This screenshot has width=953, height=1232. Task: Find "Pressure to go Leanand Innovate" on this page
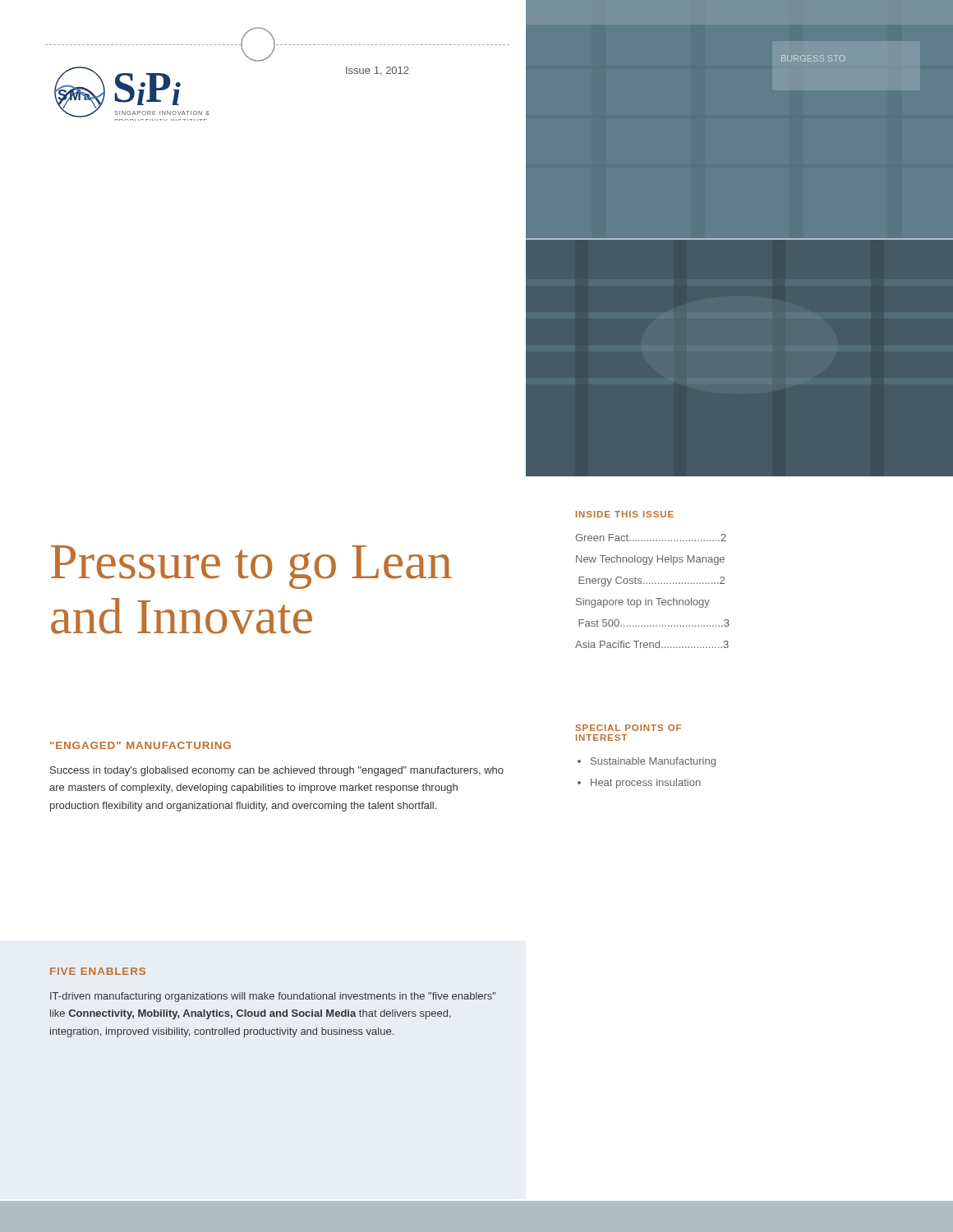(x=277, y=589)
